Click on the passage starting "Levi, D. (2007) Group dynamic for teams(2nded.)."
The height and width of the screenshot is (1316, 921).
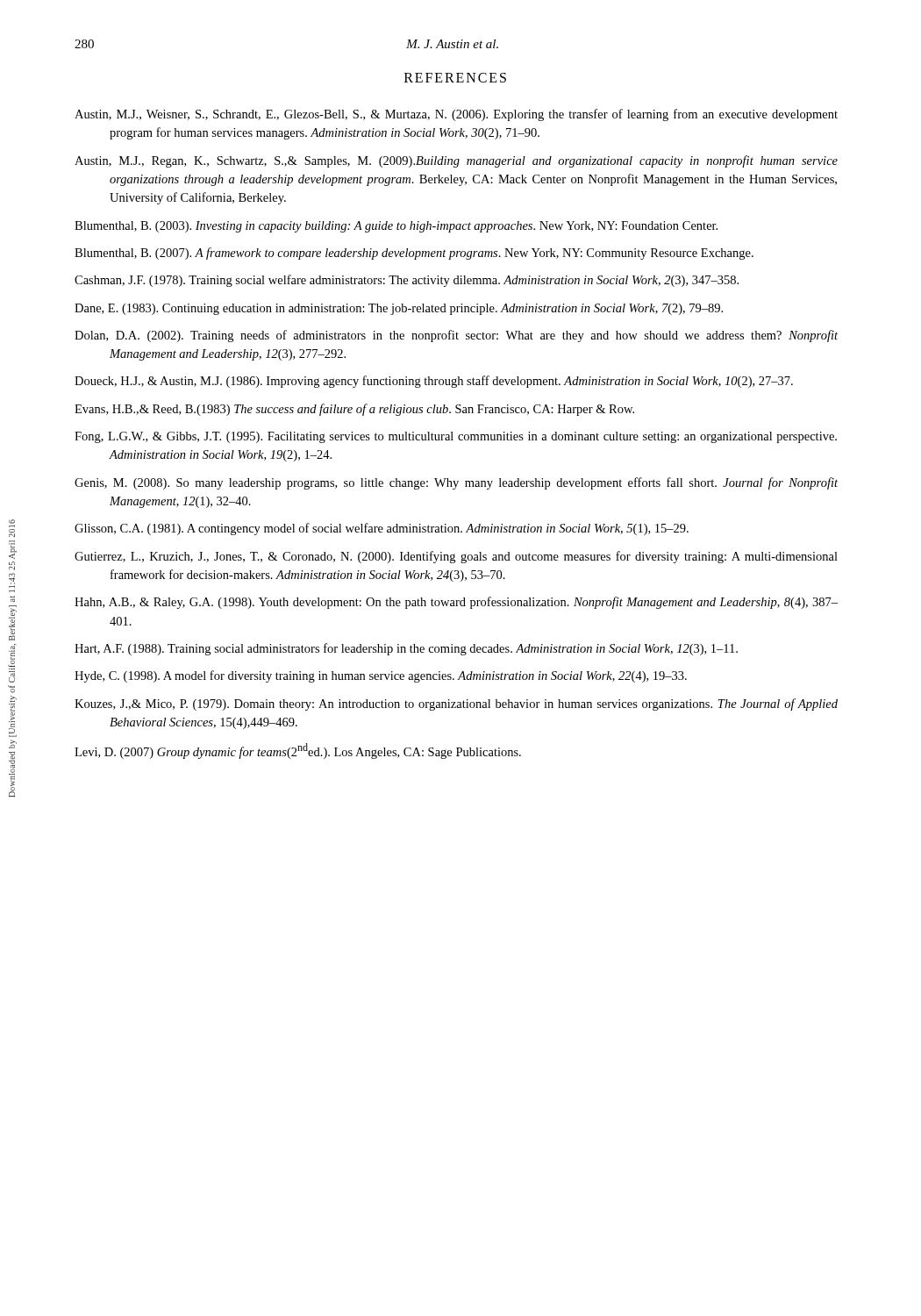[298, 750]
